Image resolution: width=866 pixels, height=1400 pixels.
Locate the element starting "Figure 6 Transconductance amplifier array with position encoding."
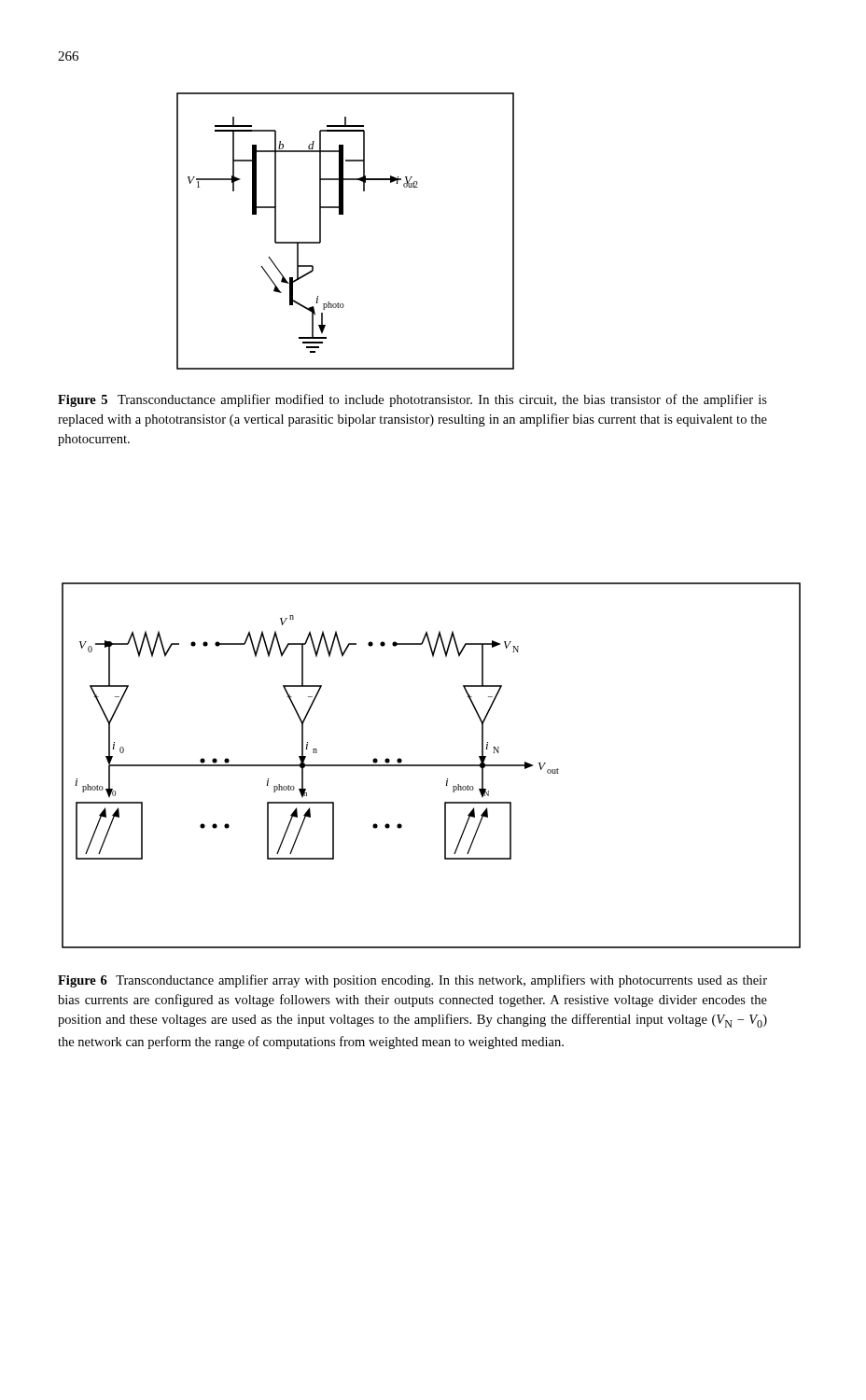[x=412, y=1011]
